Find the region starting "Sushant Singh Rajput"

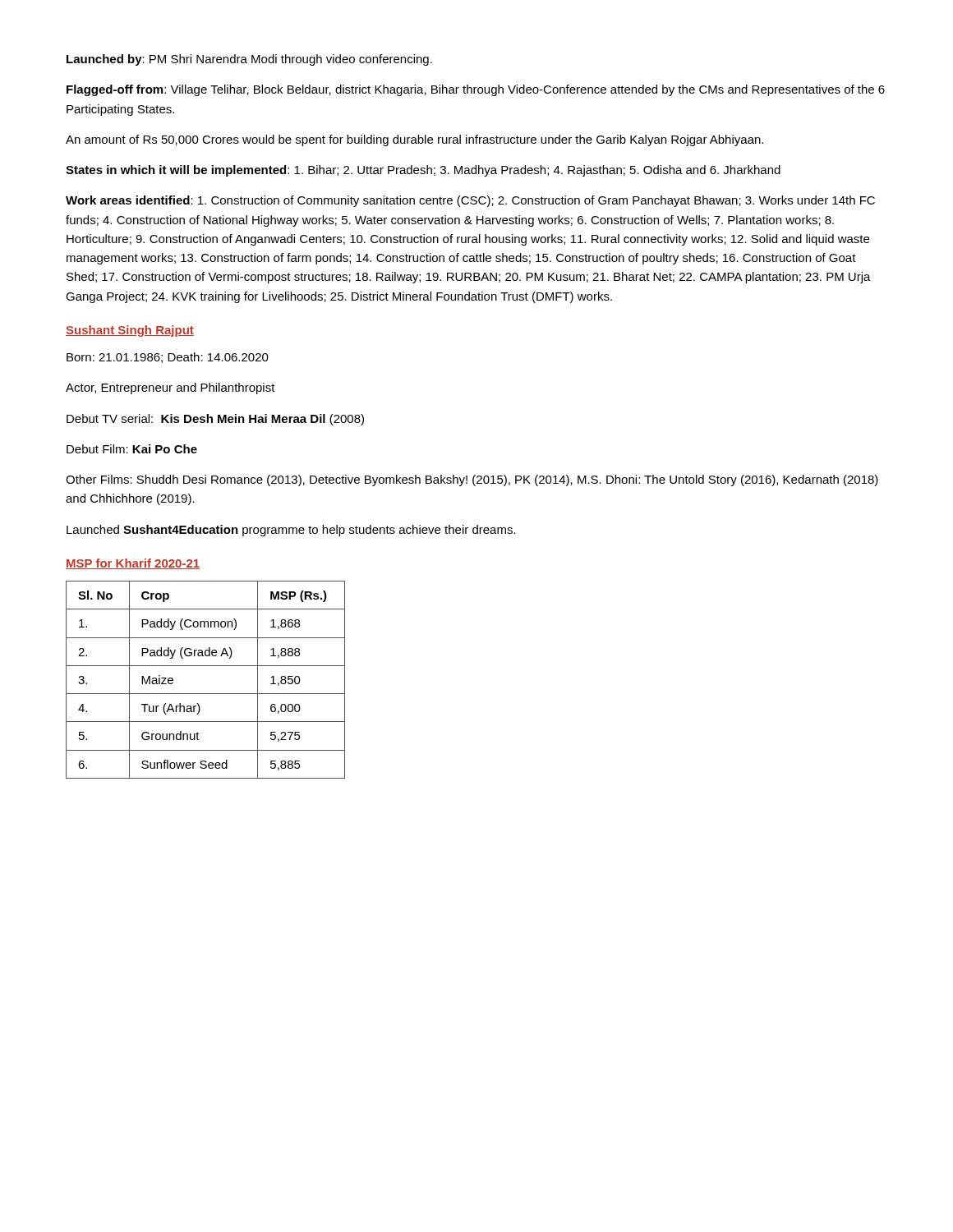tap(130, 330)
